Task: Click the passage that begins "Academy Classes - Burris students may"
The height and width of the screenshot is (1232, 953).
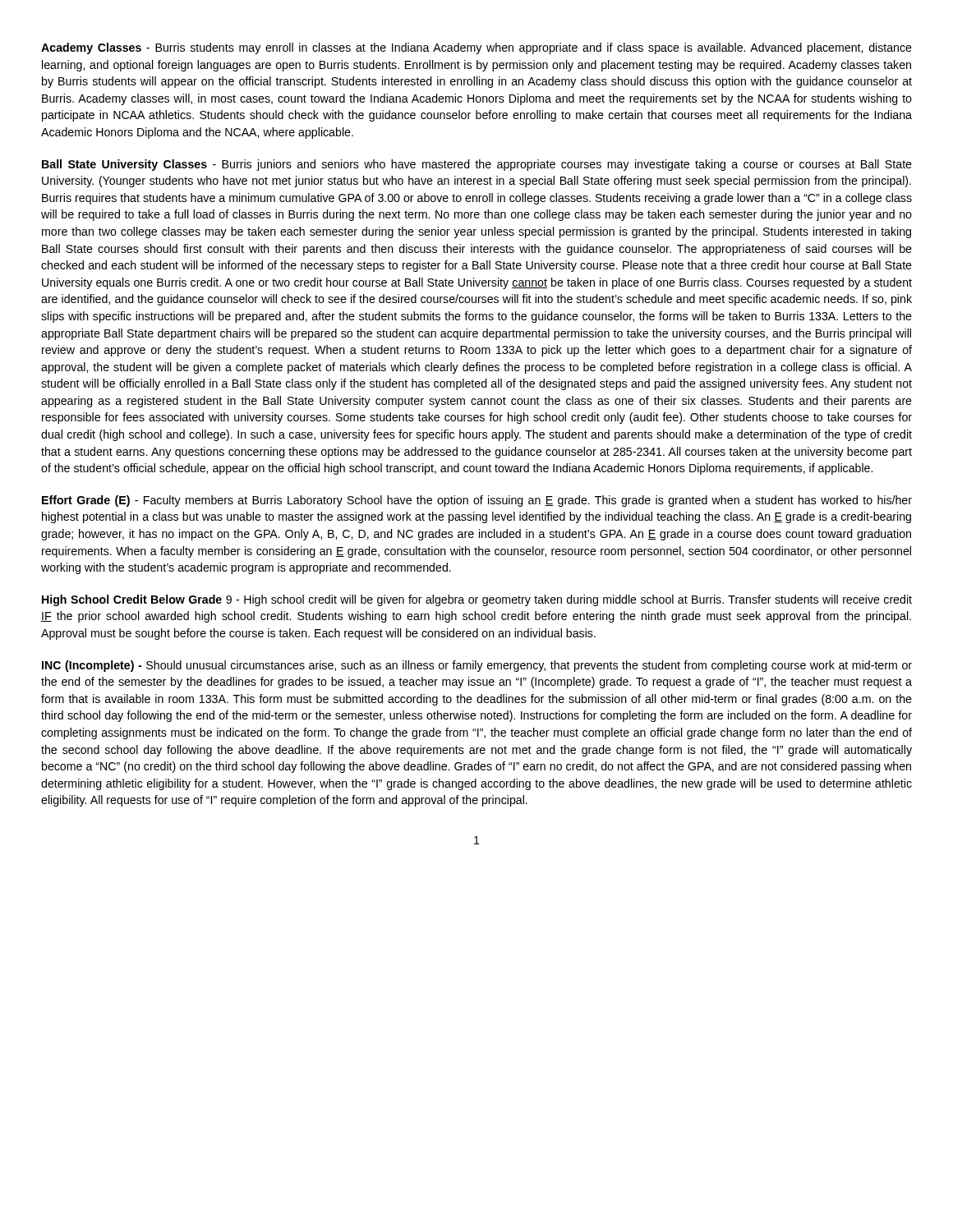Action: 476,90
